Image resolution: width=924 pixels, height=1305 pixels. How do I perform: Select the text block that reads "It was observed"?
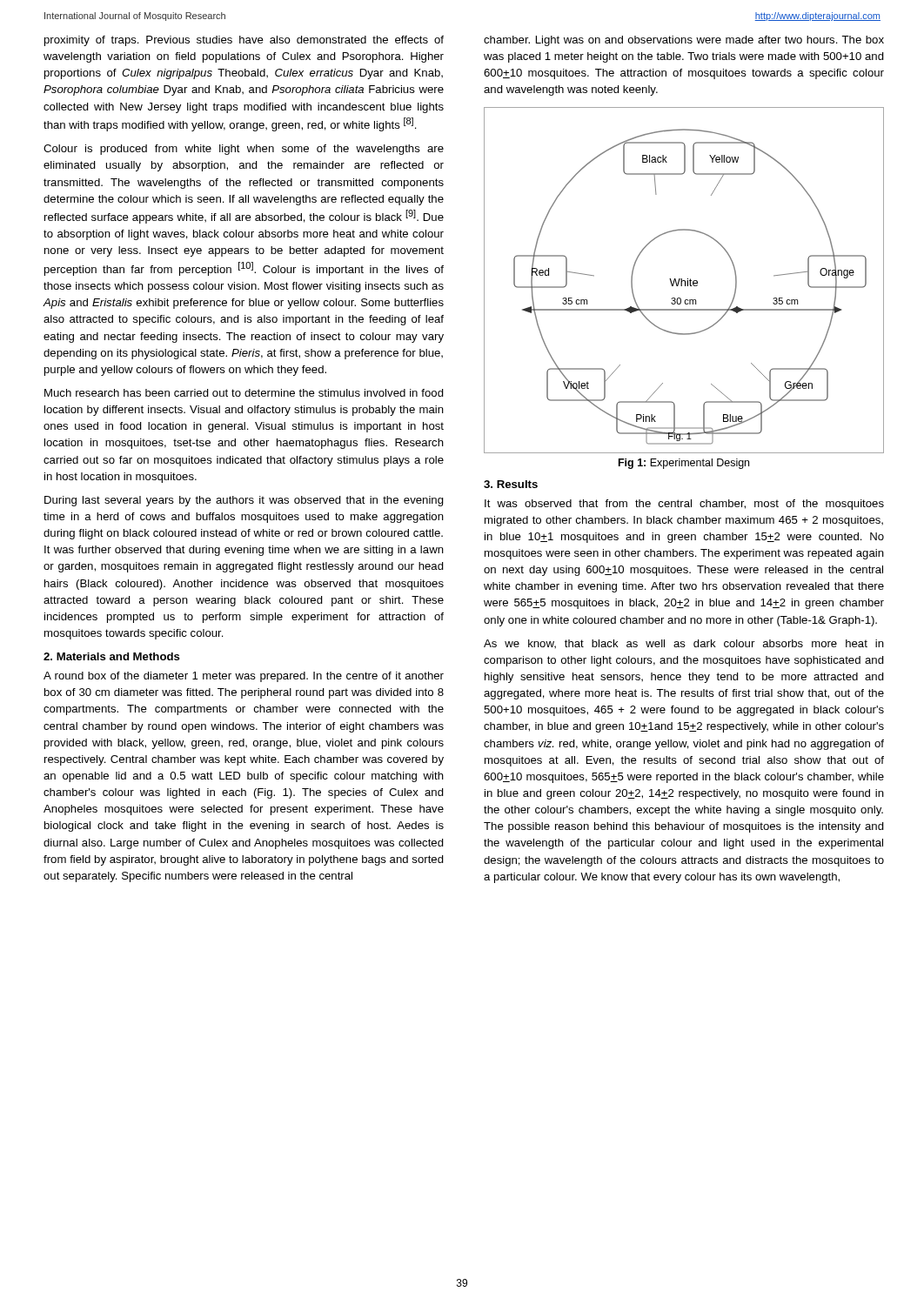point(684,561)
